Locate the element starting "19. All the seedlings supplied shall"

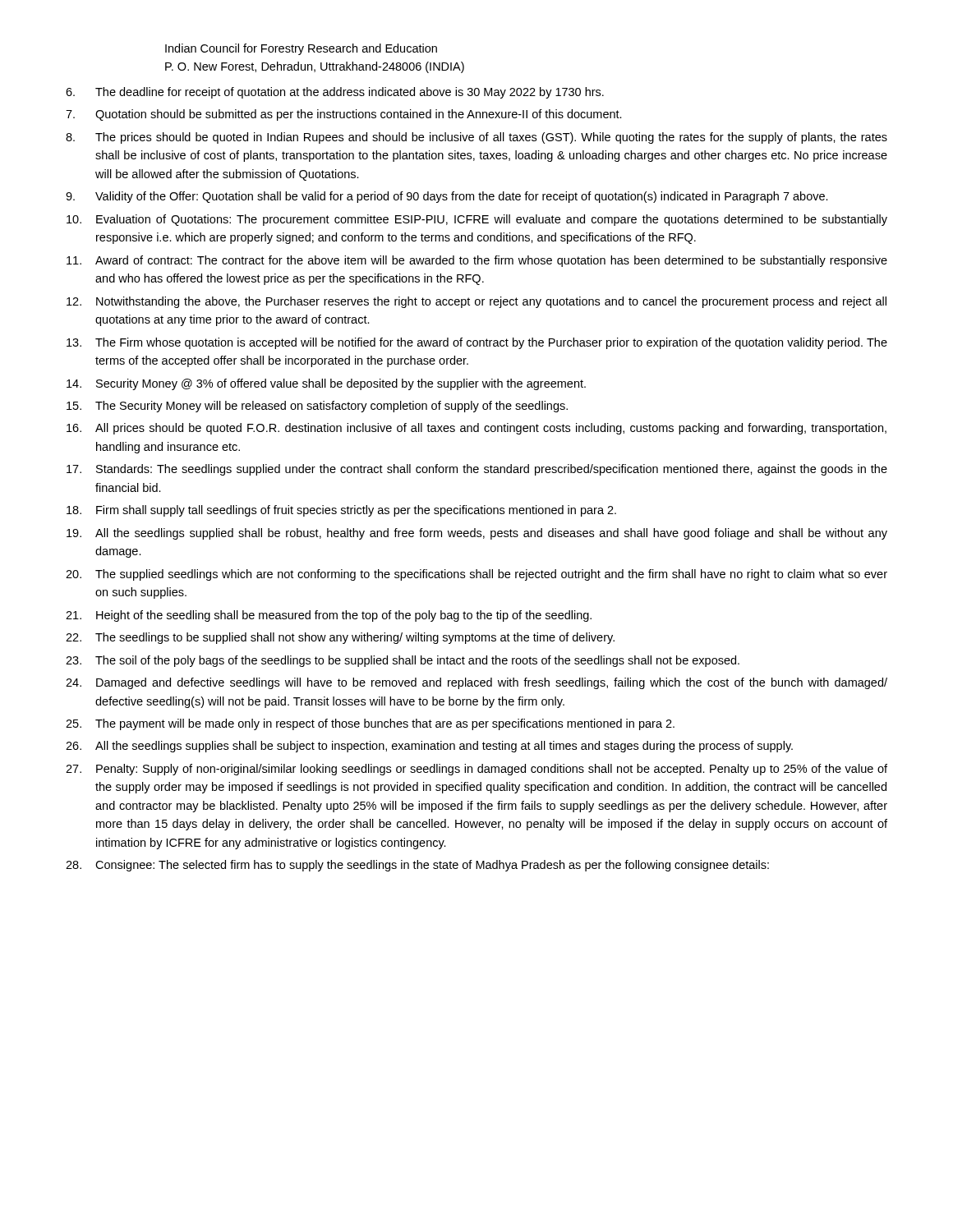(x=476, y=542)
